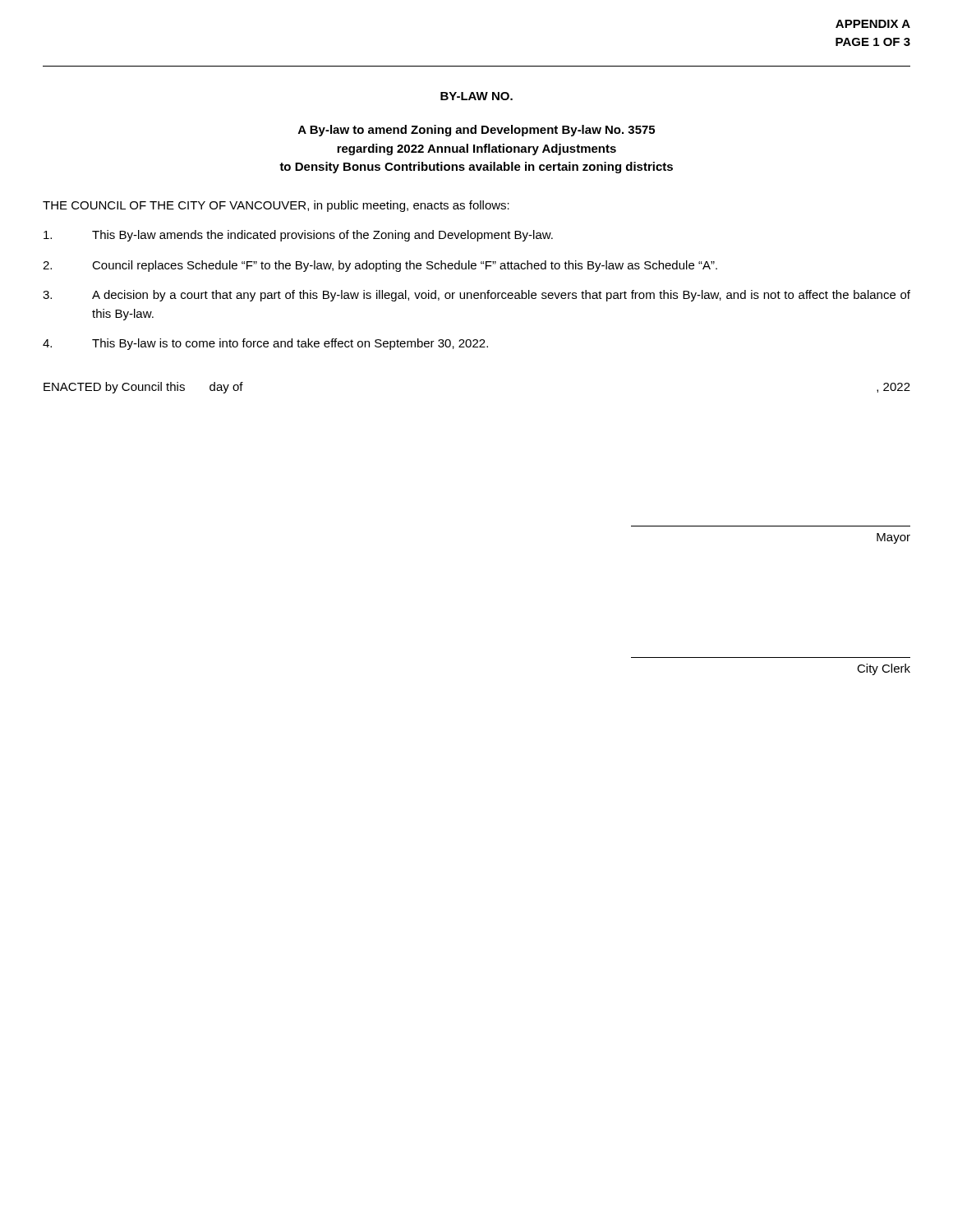
Task: Click where it says "City Clerk"
Action: 771,666
